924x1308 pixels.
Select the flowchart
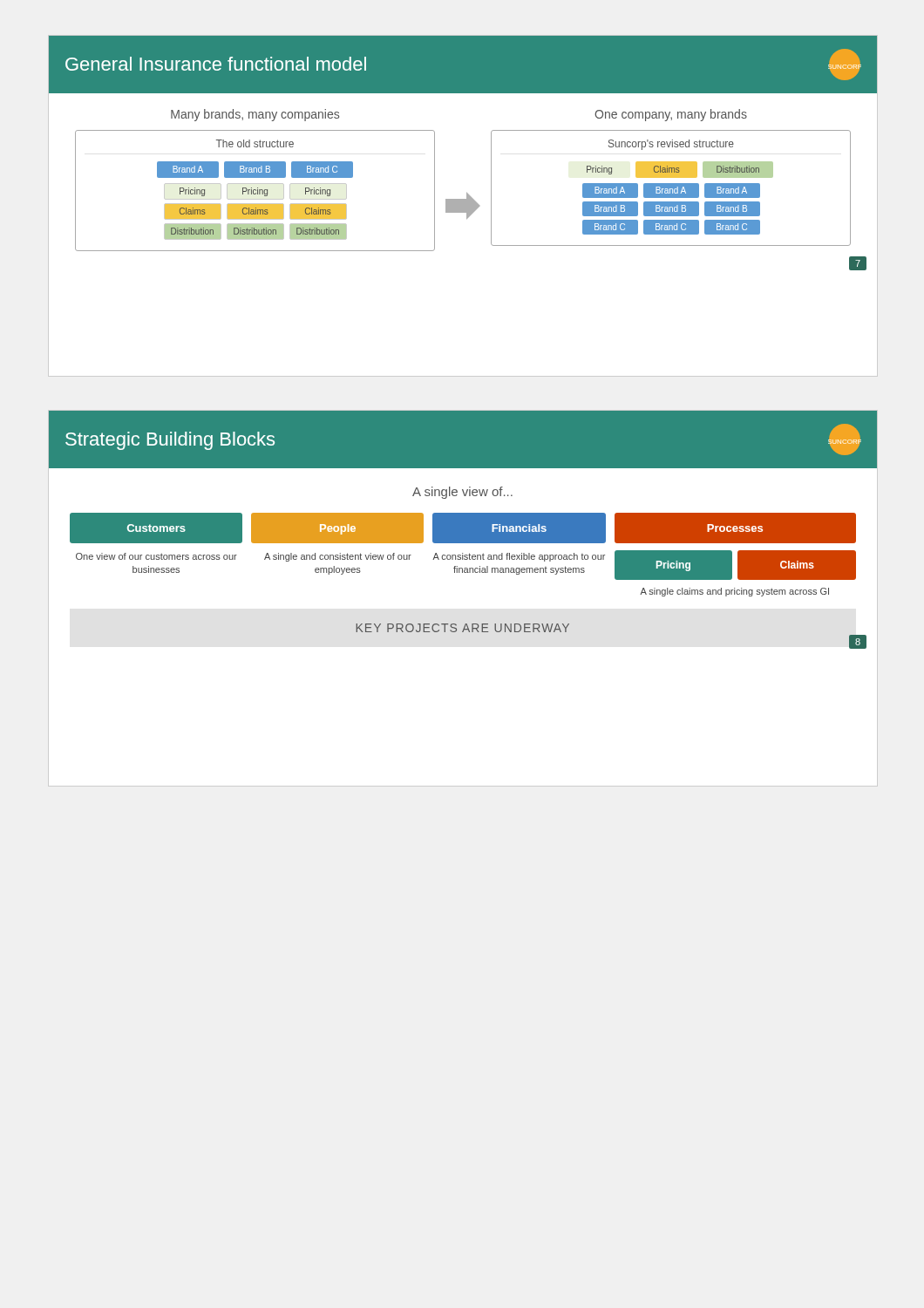463,206
